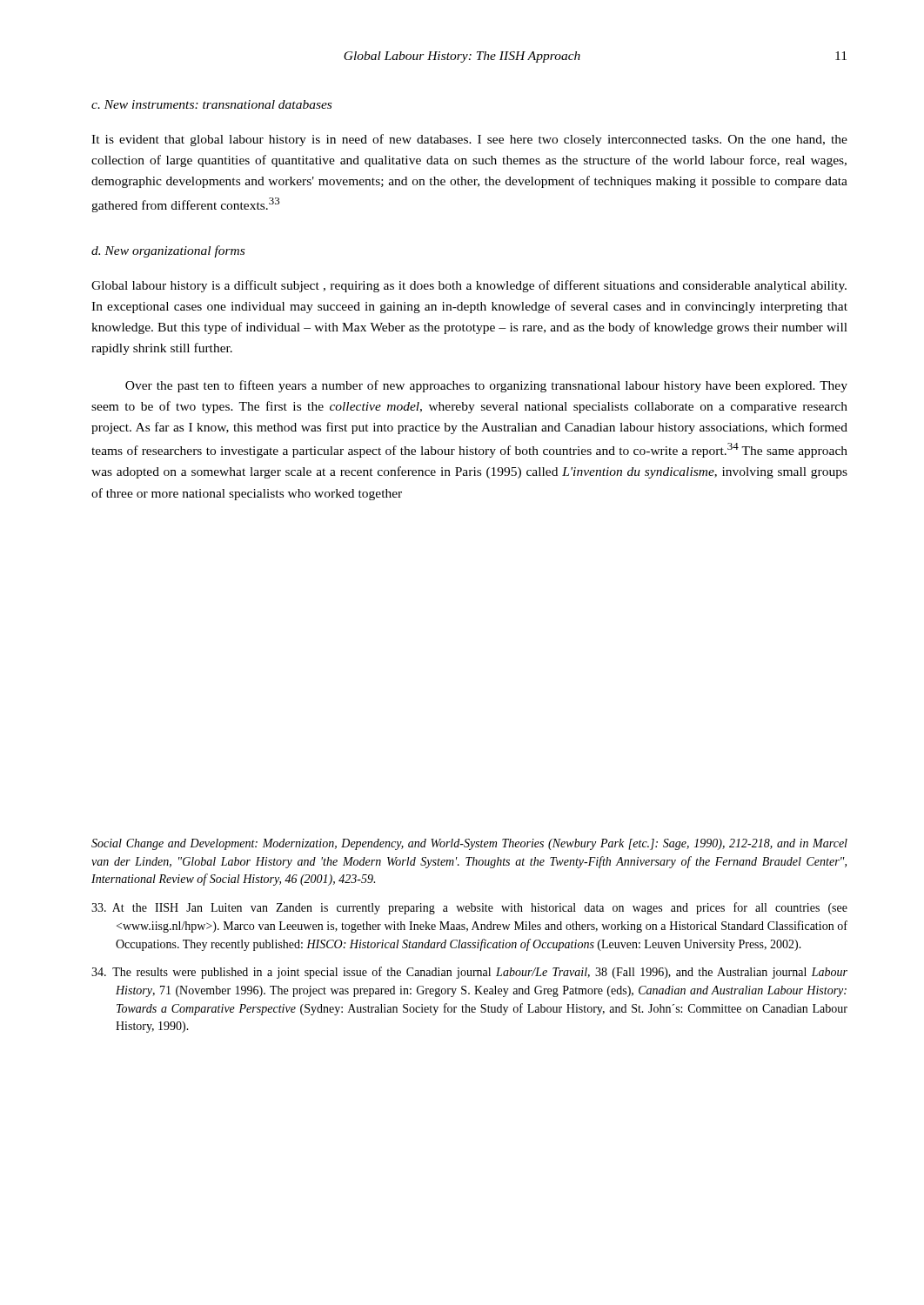924x1305 pixels.
Task: Locate the passage starting "Global labour history is"
Action: pyautogui.click(x=469, y=316)
